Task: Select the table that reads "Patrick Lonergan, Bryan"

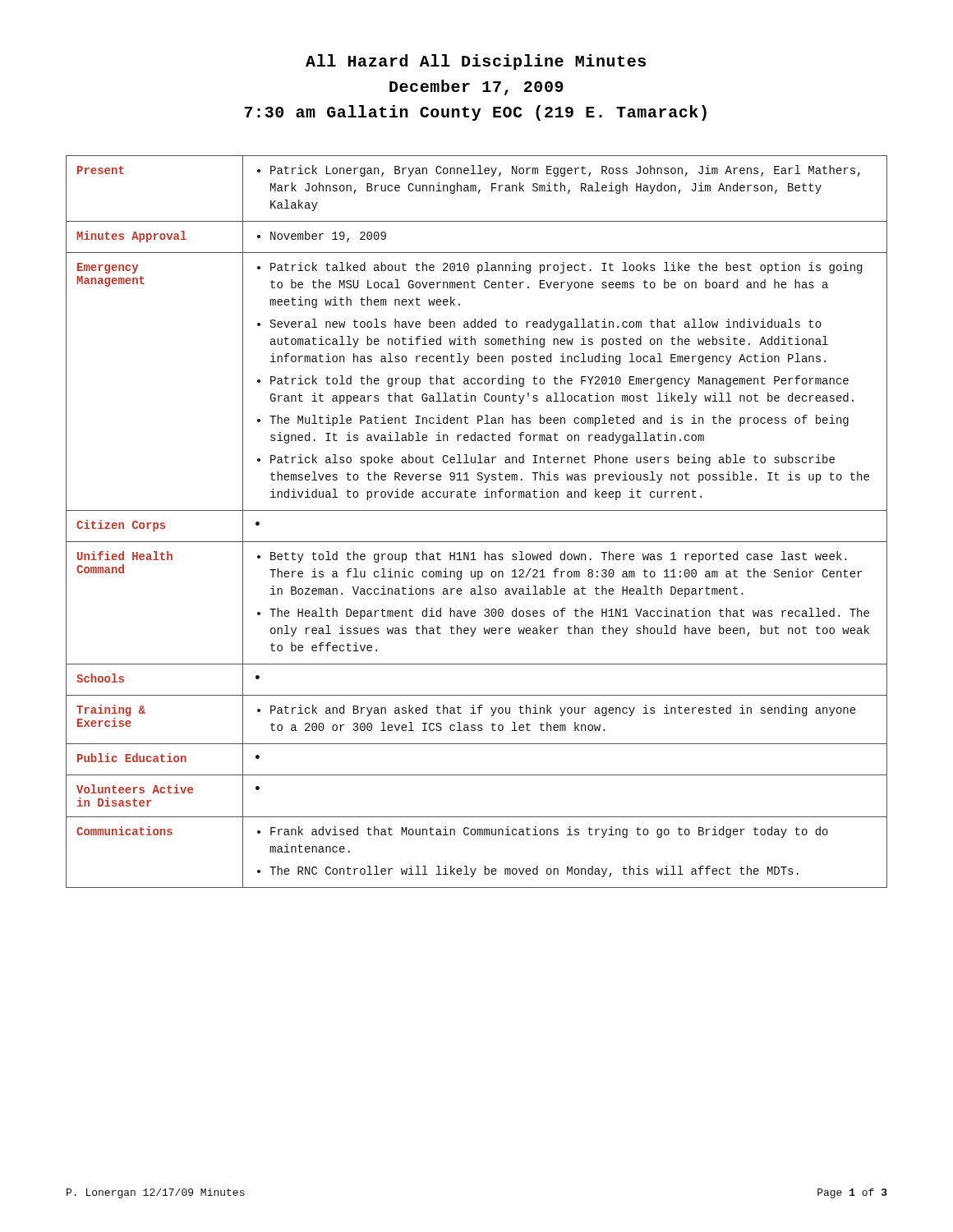Action: tap(476, 522)
